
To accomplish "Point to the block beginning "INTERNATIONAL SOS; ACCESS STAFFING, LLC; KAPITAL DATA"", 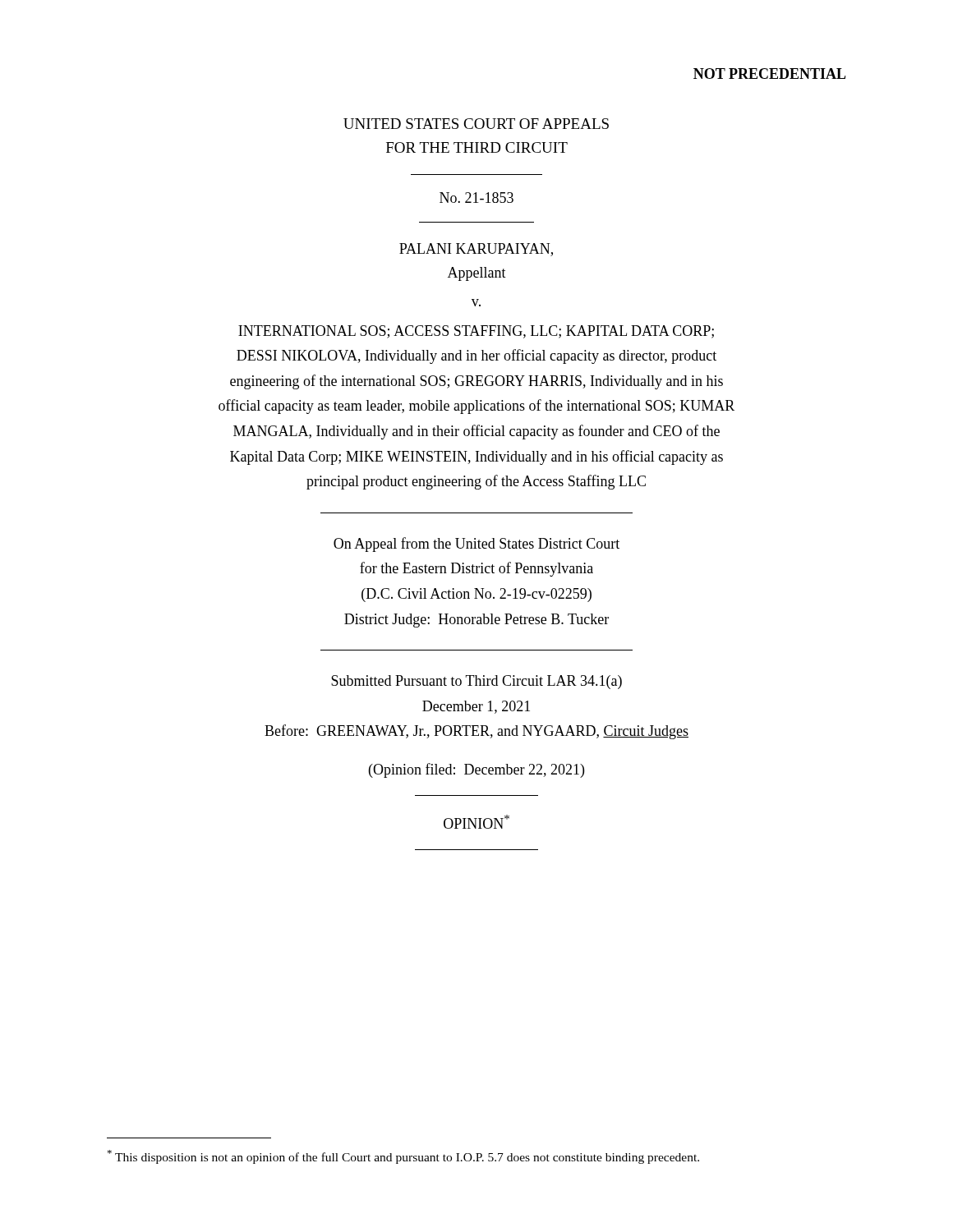I will [x=476, y=406].
